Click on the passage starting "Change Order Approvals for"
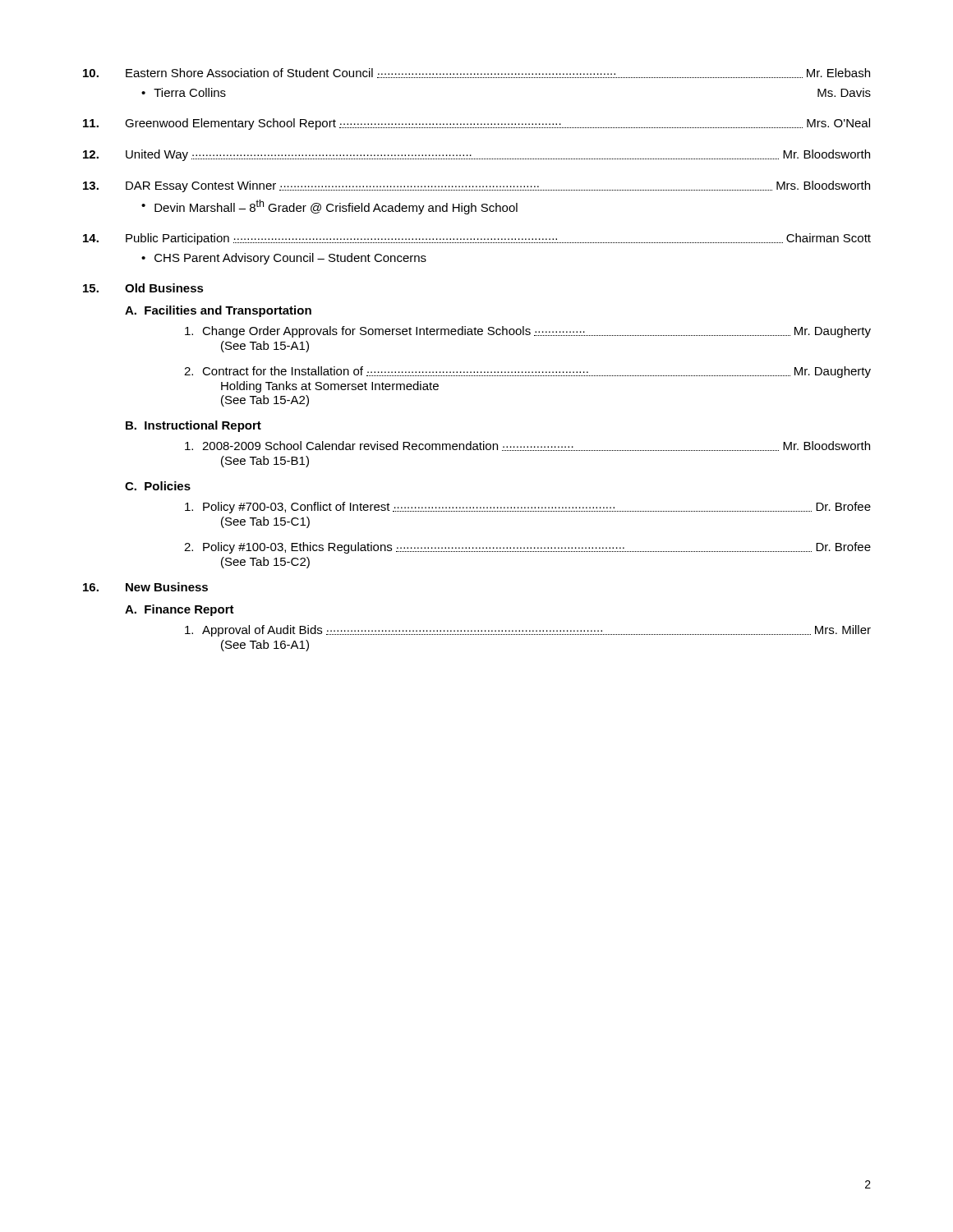Screen dimensions: 1232x953 [x=527, y=338]
